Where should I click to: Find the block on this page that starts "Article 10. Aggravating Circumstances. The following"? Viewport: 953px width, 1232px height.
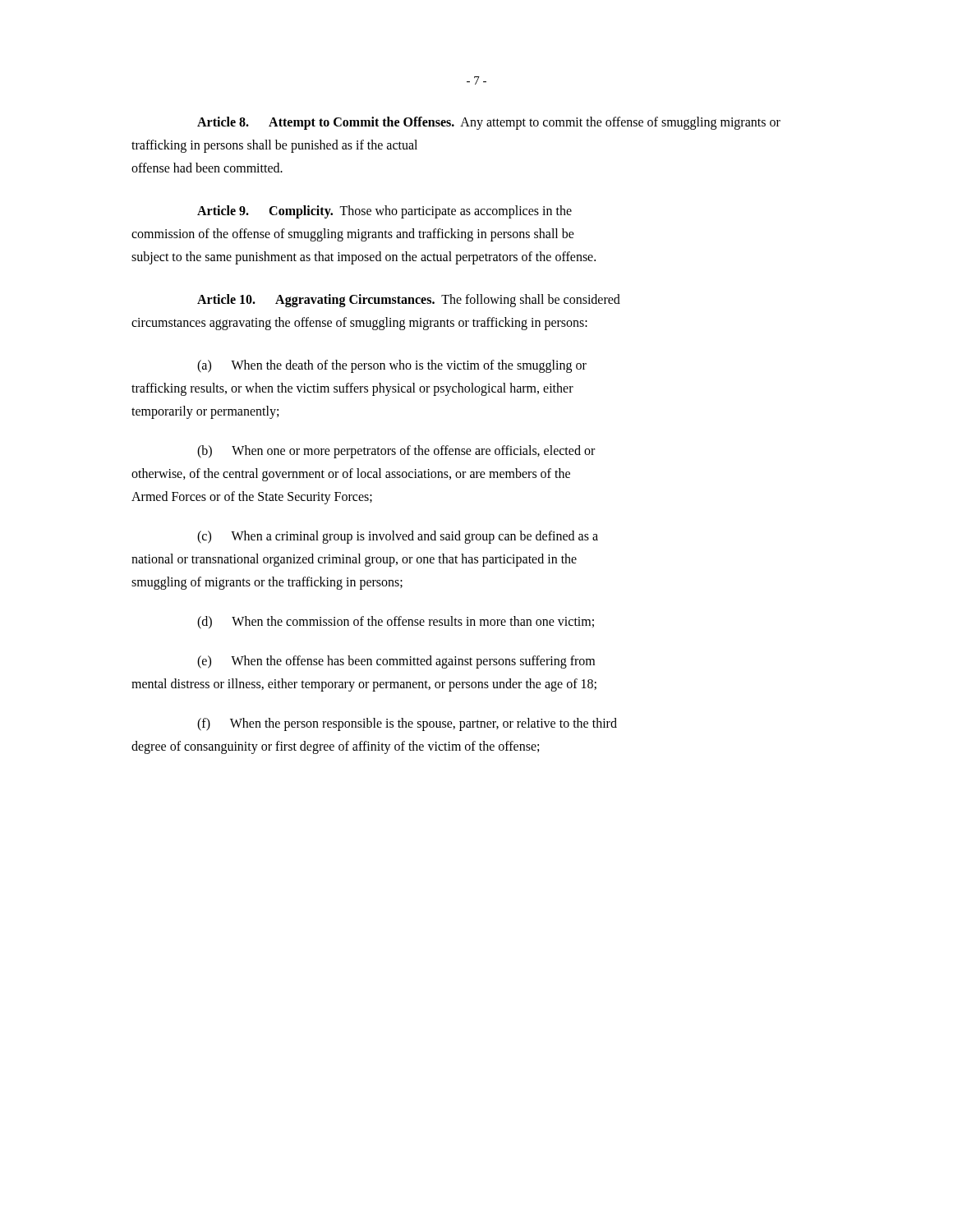point(476,311)
